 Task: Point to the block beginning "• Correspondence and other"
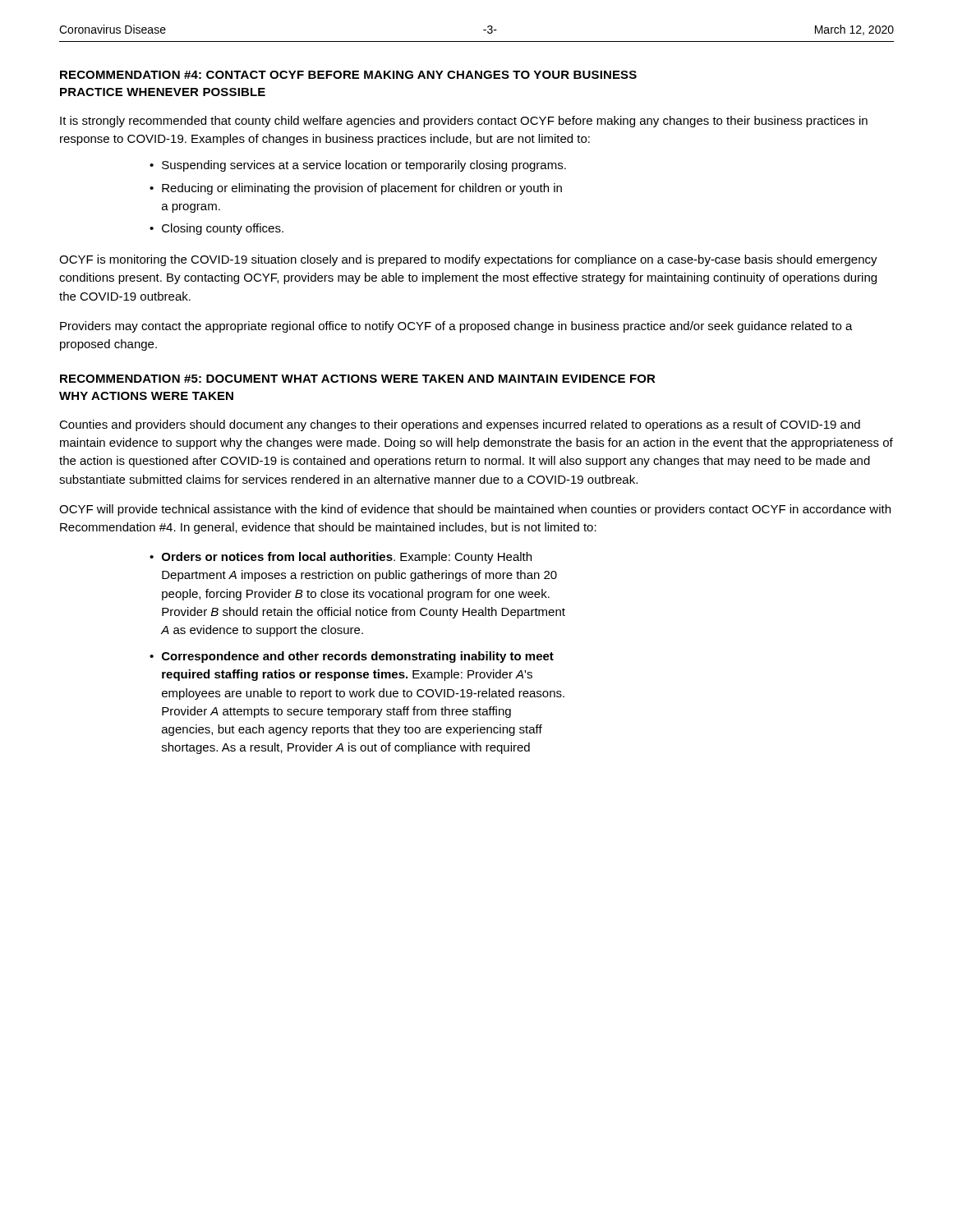click(x=357, y=702)
